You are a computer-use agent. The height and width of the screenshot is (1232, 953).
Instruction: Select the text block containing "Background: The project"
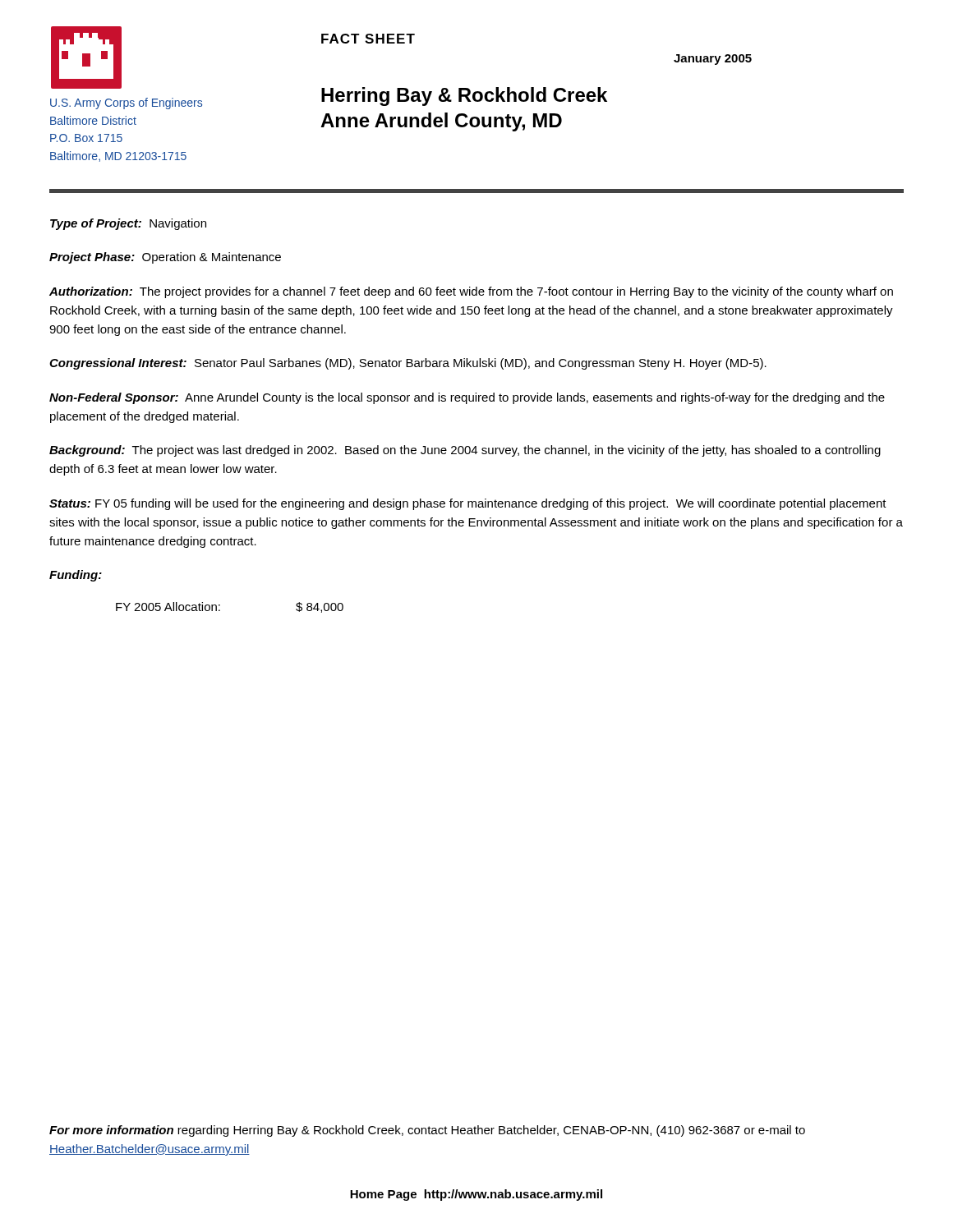[x=476, y=459]
